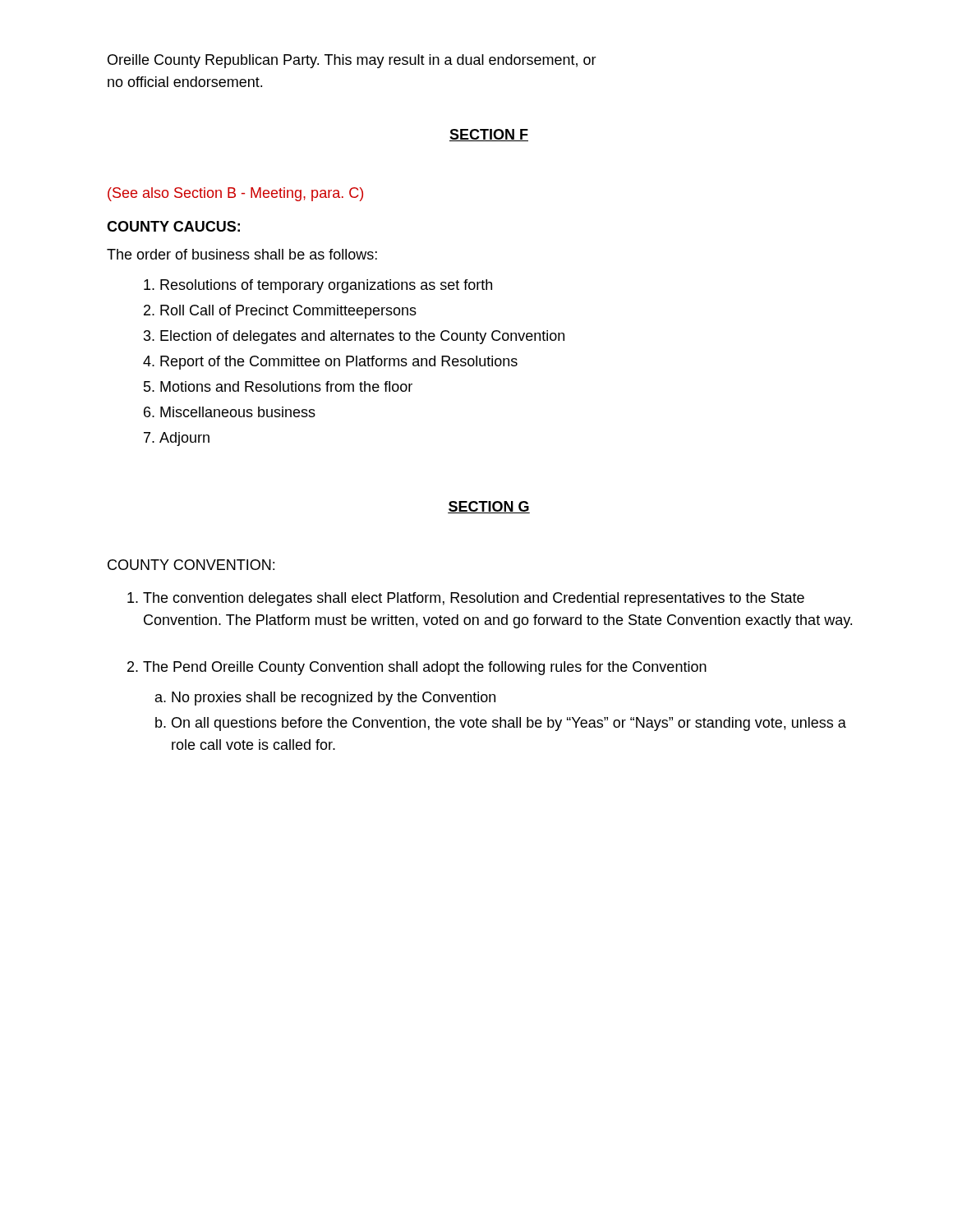Image resolution: width=953 pixels, height=1232 pixels.
Task: Click on the text block starting "Resolutions of temporary"
Action: coord(505,362)
